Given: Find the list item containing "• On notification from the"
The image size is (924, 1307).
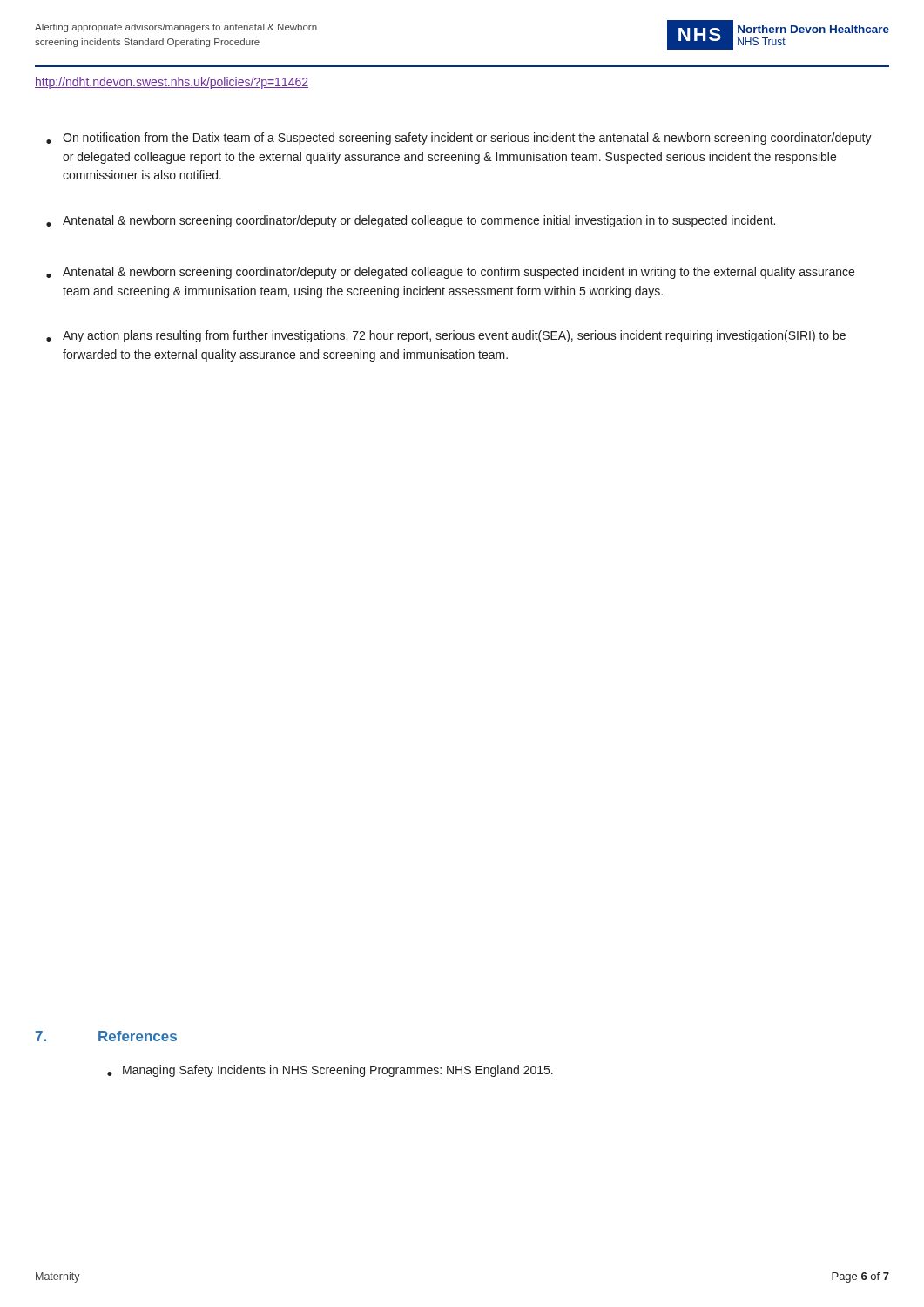Looking at the screenshot, I should pyautogui.click(x=453, y=157).
